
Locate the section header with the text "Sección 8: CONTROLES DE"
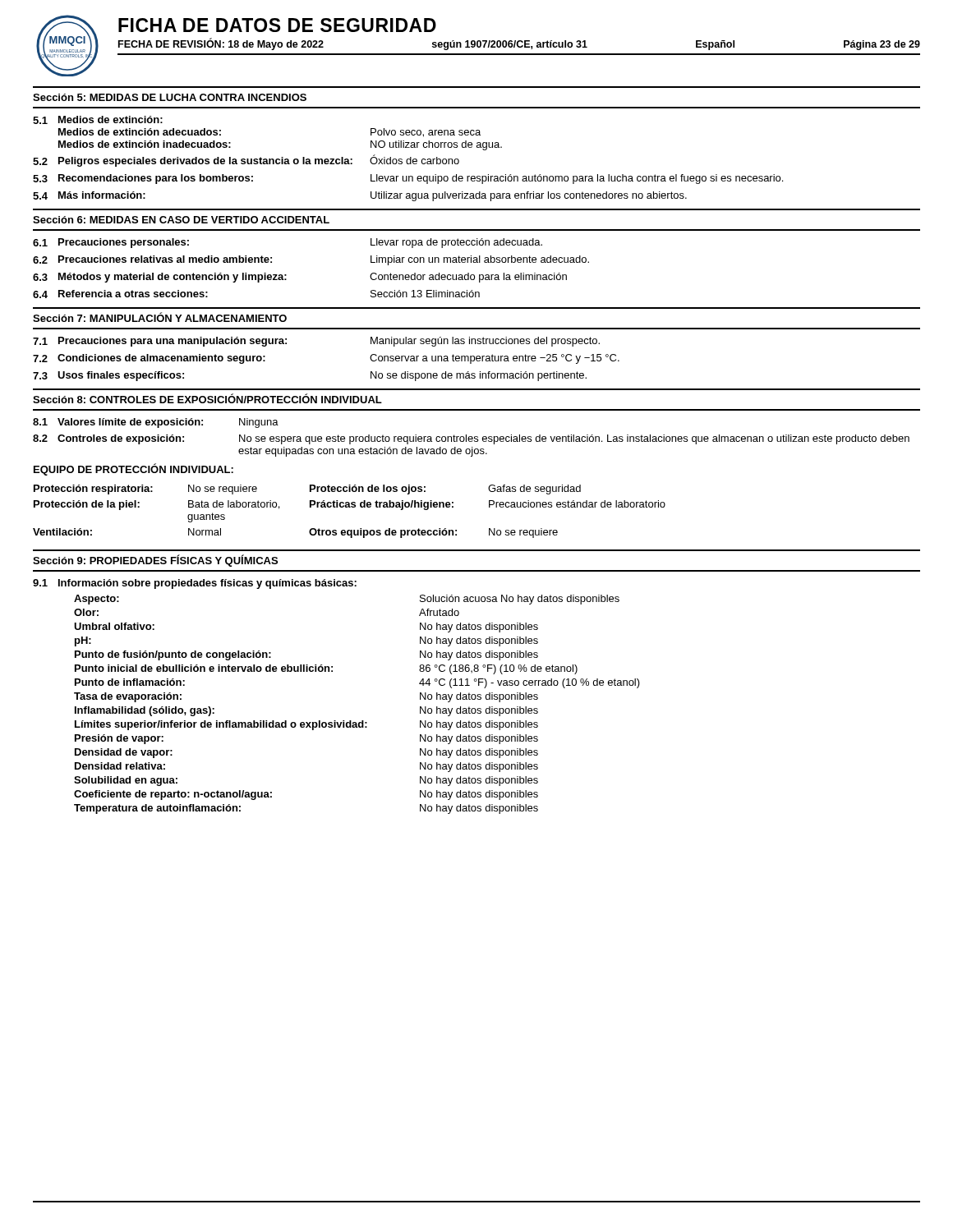pyautogui.click(x=207, y=400)
